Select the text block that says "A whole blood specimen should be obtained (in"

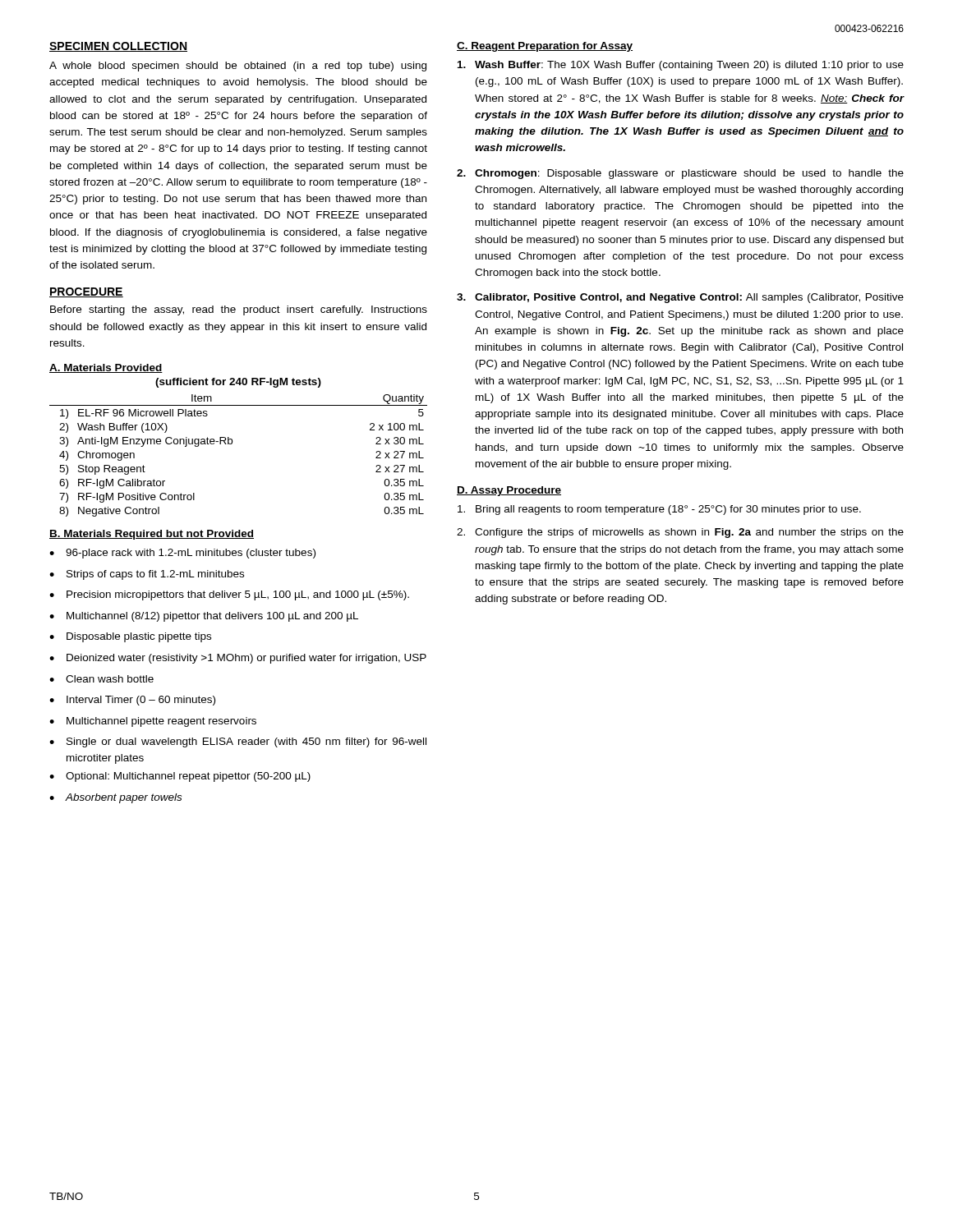coord(238,165)
